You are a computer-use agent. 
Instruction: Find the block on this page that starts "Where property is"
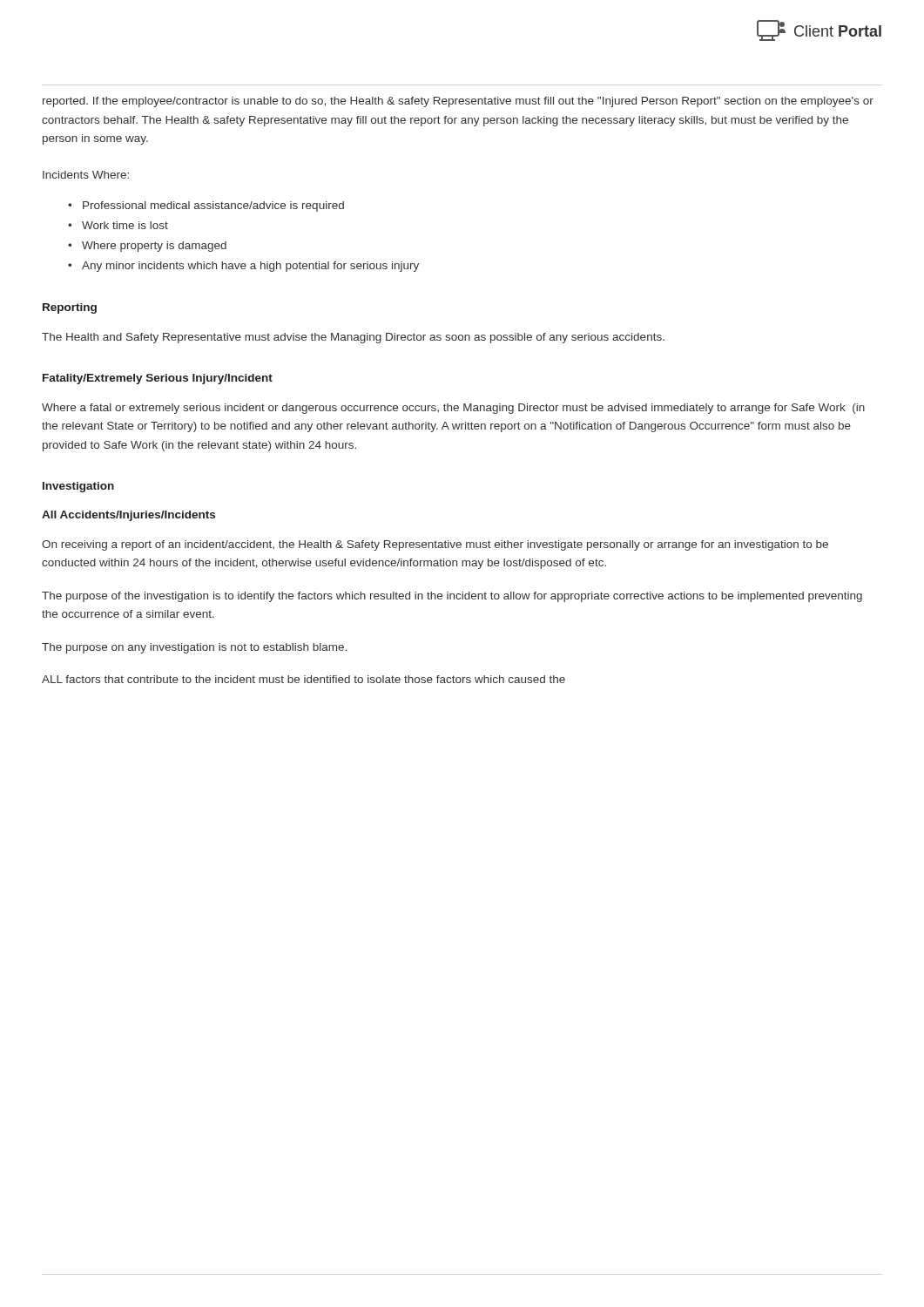point(154,245)
